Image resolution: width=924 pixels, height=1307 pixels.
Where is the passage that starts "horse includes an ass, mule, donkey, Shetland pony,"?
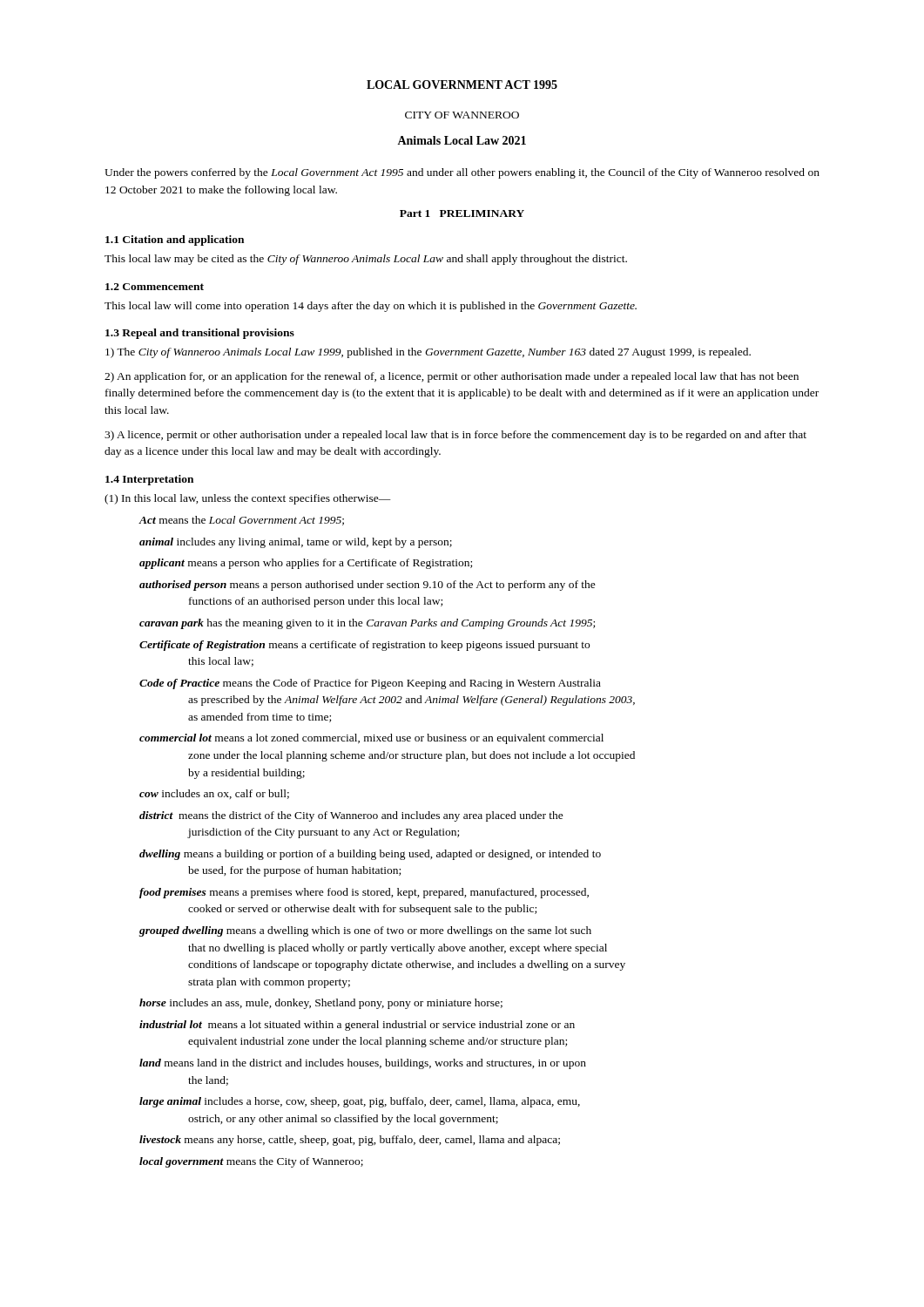click(321, 1003)
